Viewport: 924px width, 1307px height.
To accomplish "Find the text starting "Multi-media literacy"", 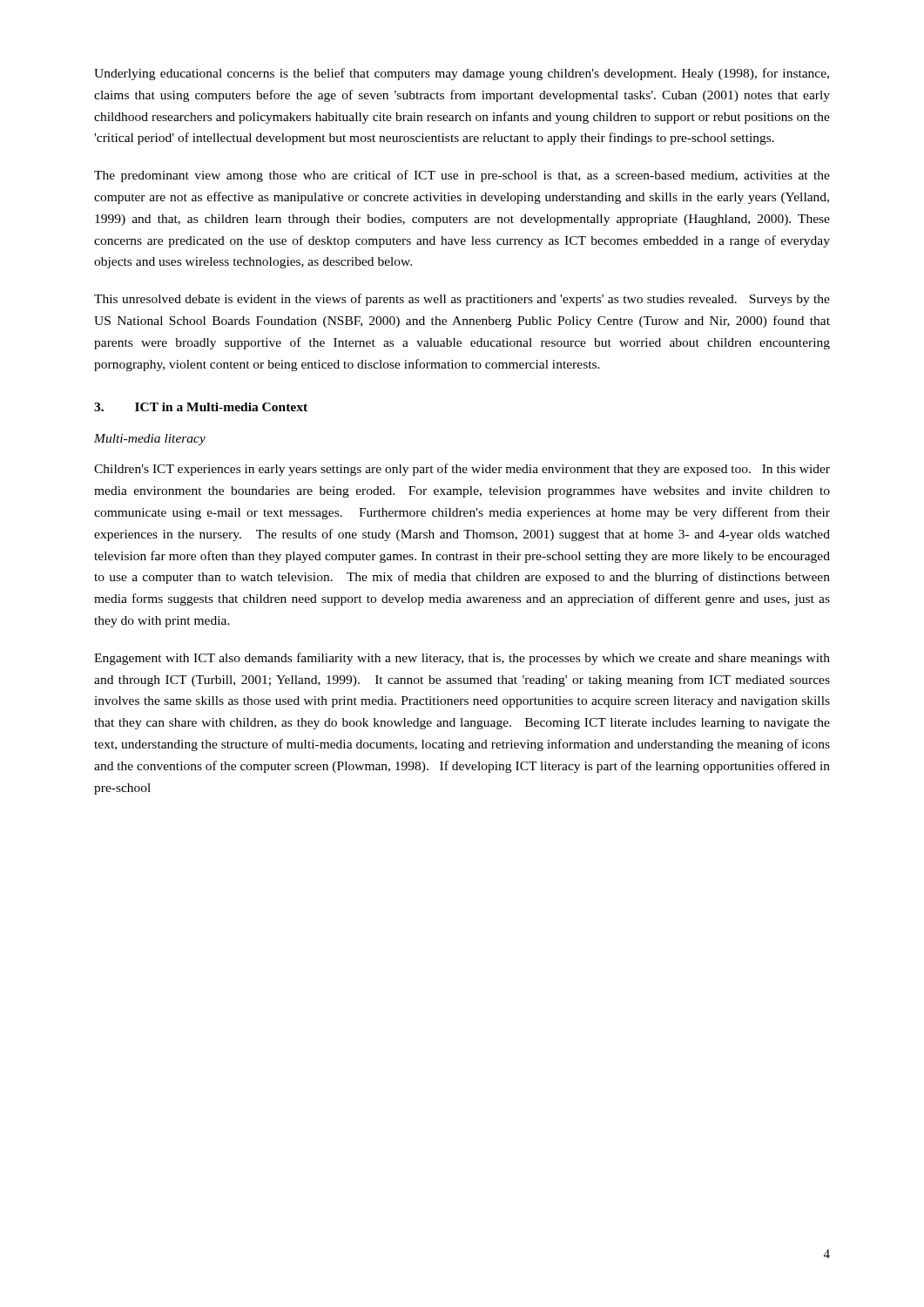I will pyautogui.click(x=150, y=438).
